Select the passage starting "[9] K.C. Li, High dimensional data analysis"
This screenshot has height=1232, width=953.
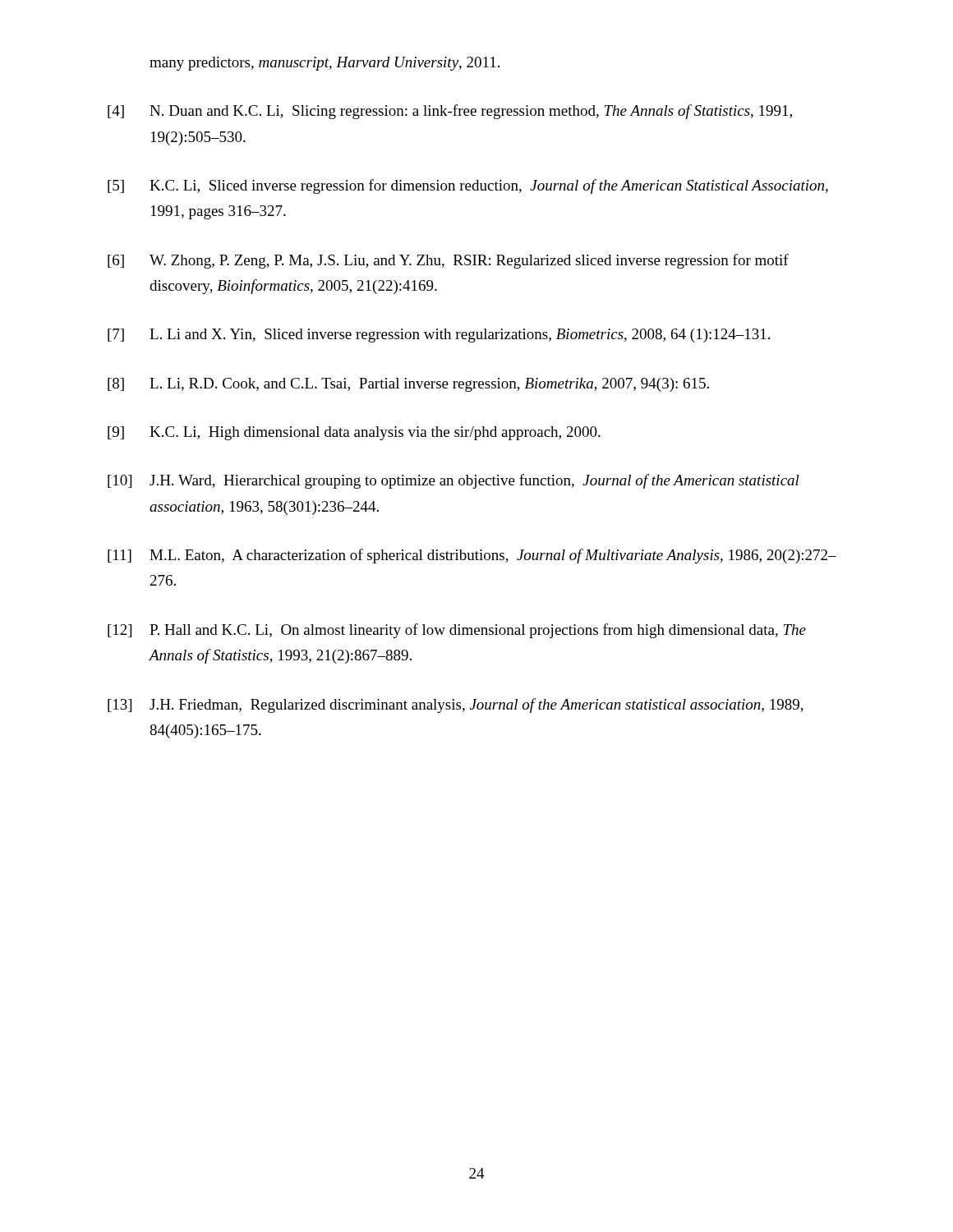(x=476, y=432)
